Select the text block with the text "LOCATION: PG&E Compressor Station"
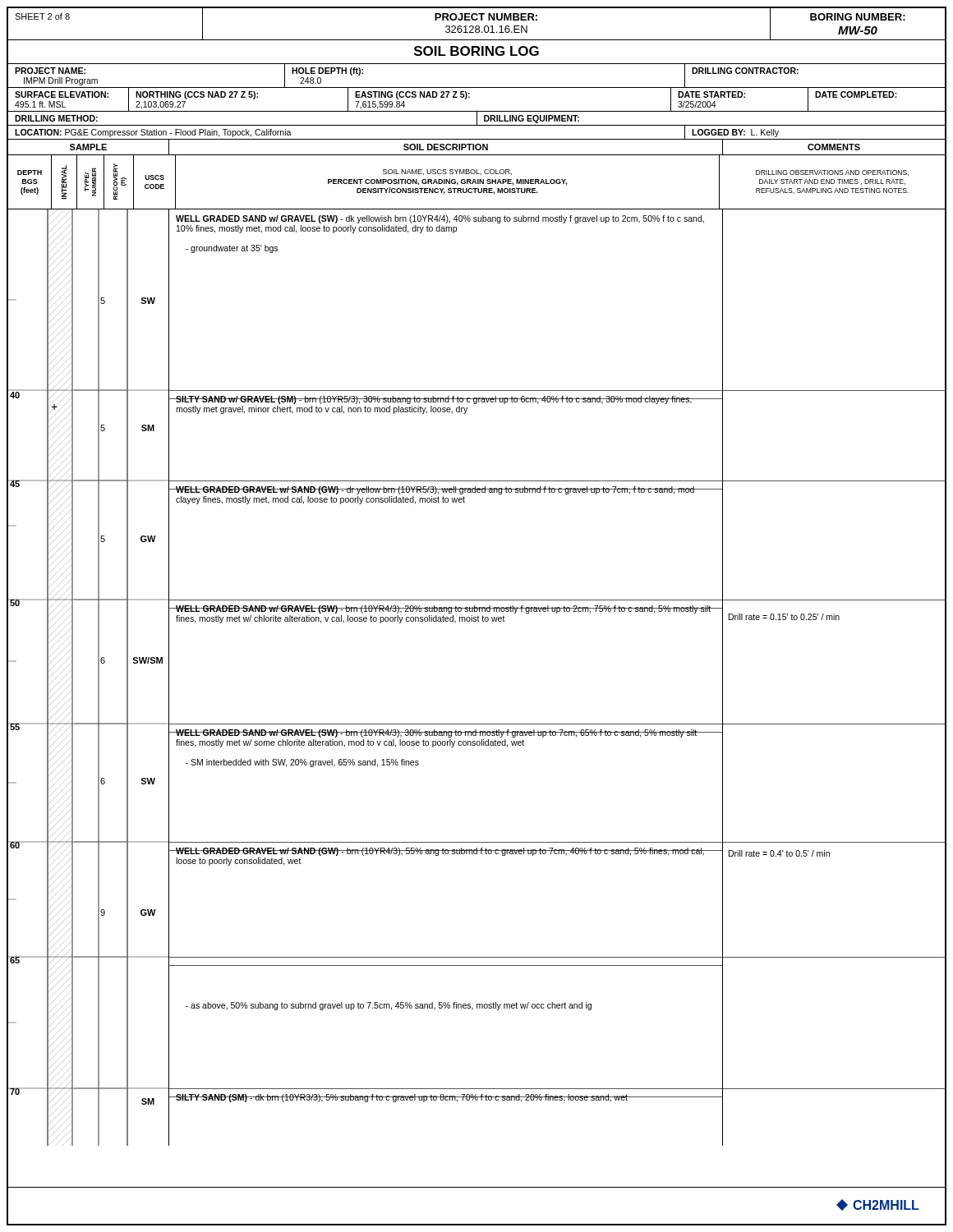 476,132
